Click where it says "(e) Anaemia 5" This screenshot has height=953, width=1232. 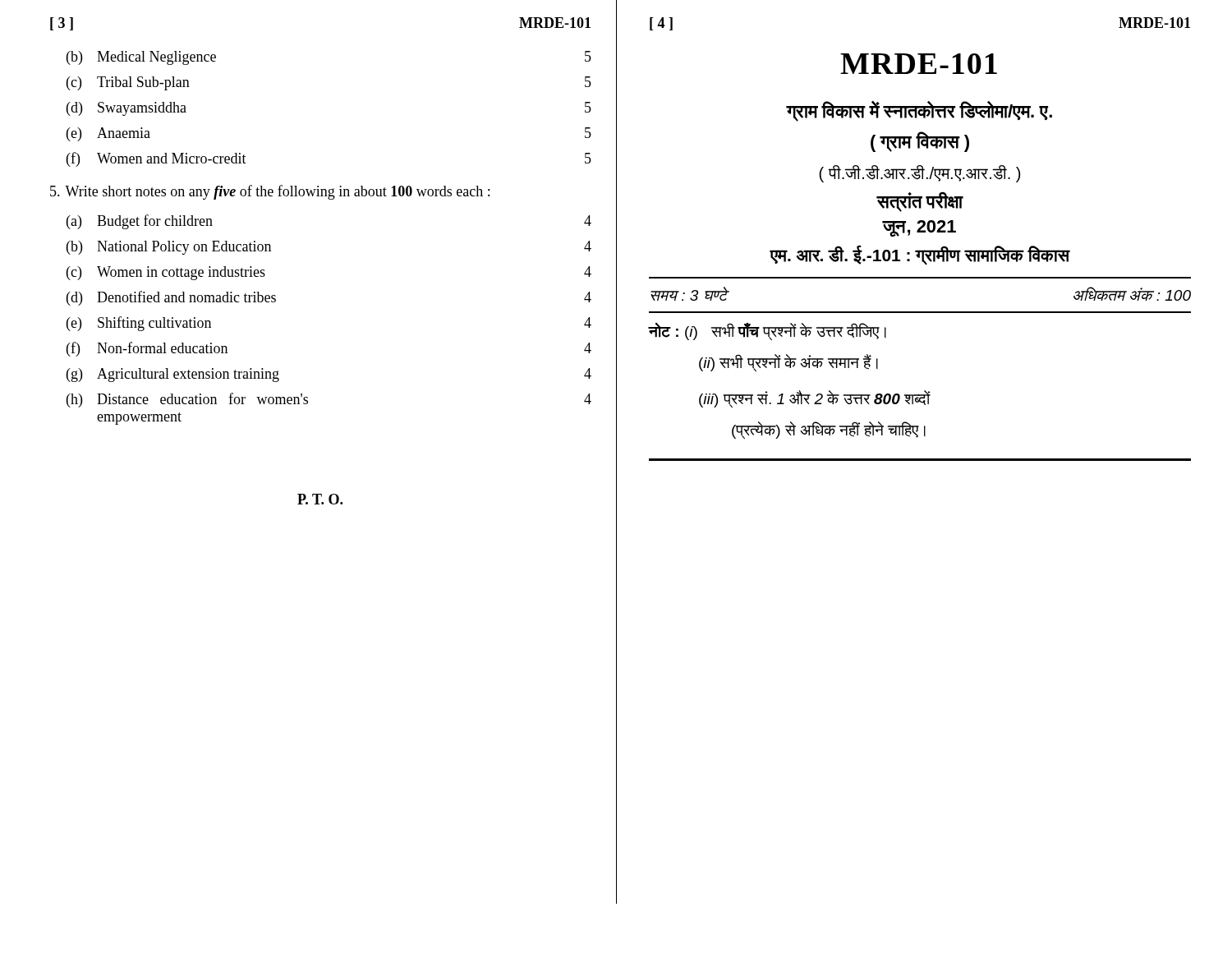click(124, 134)
